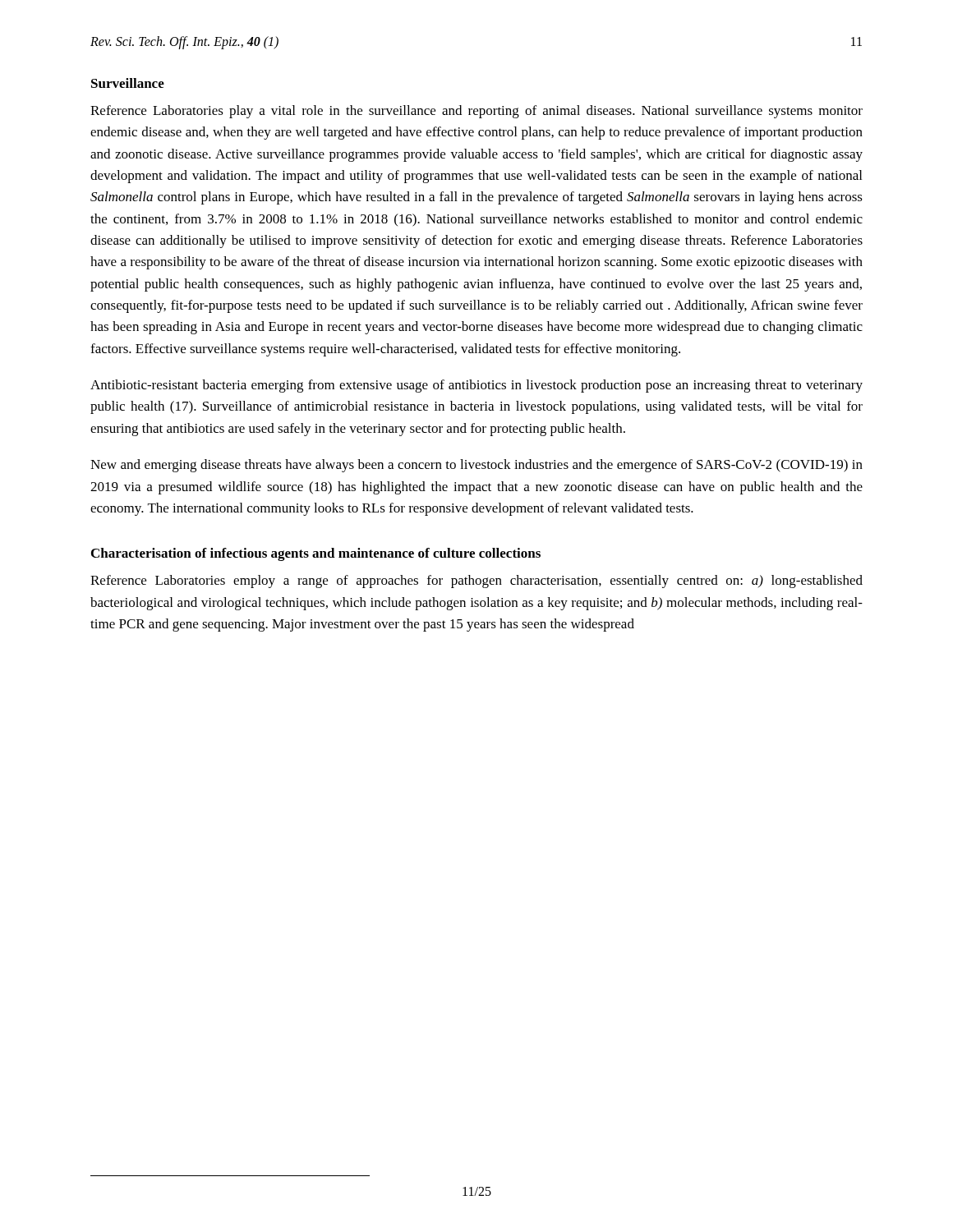This screenshot has height=1232, width=953.
Task: Select the text block that reads "Reference Laboratories play"
Action: (476, 229)
